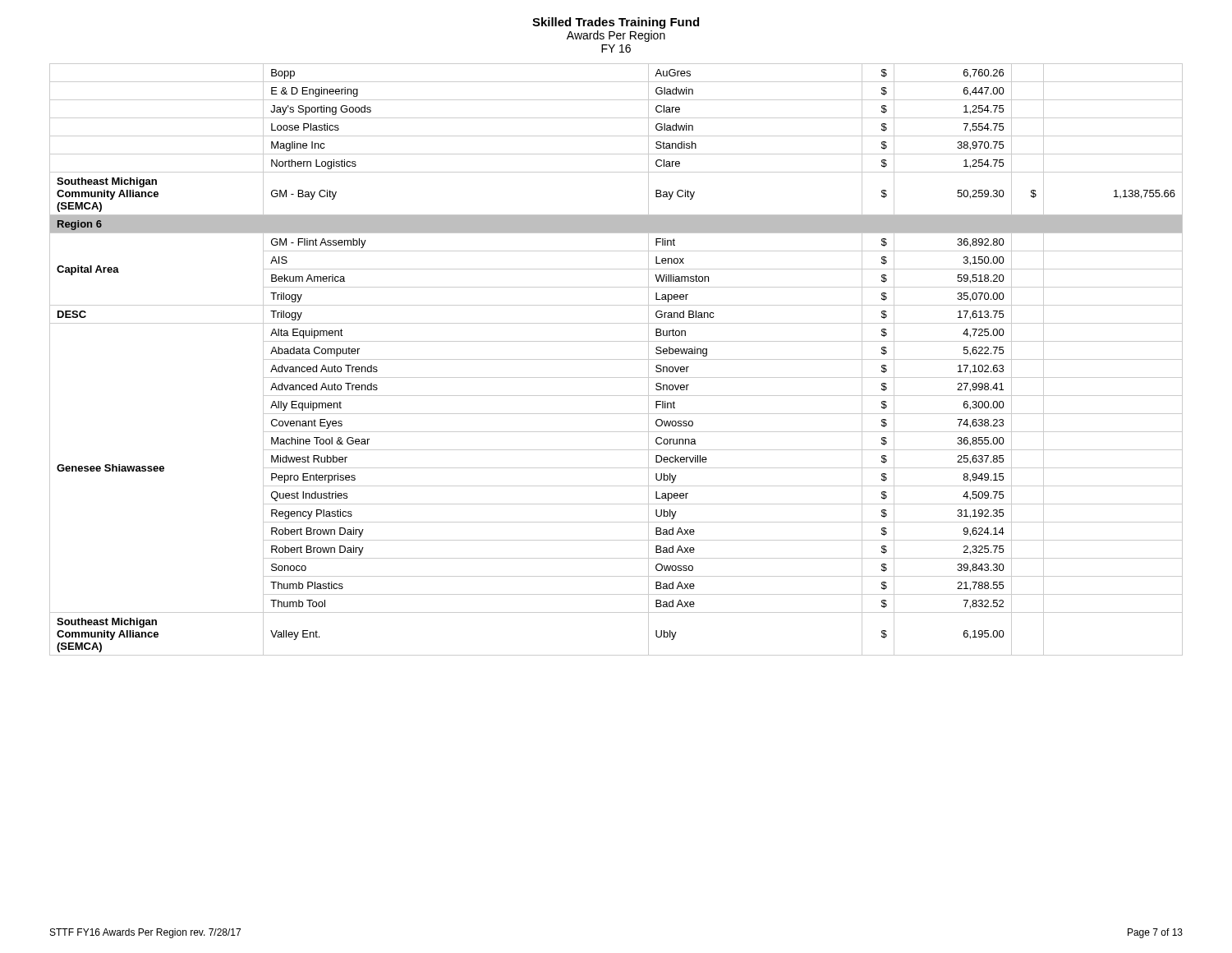The height and width of the screenshot is (953, 1232).
Task: Click on the table containing "Abadata Computer"
Action: click(616, 359)
